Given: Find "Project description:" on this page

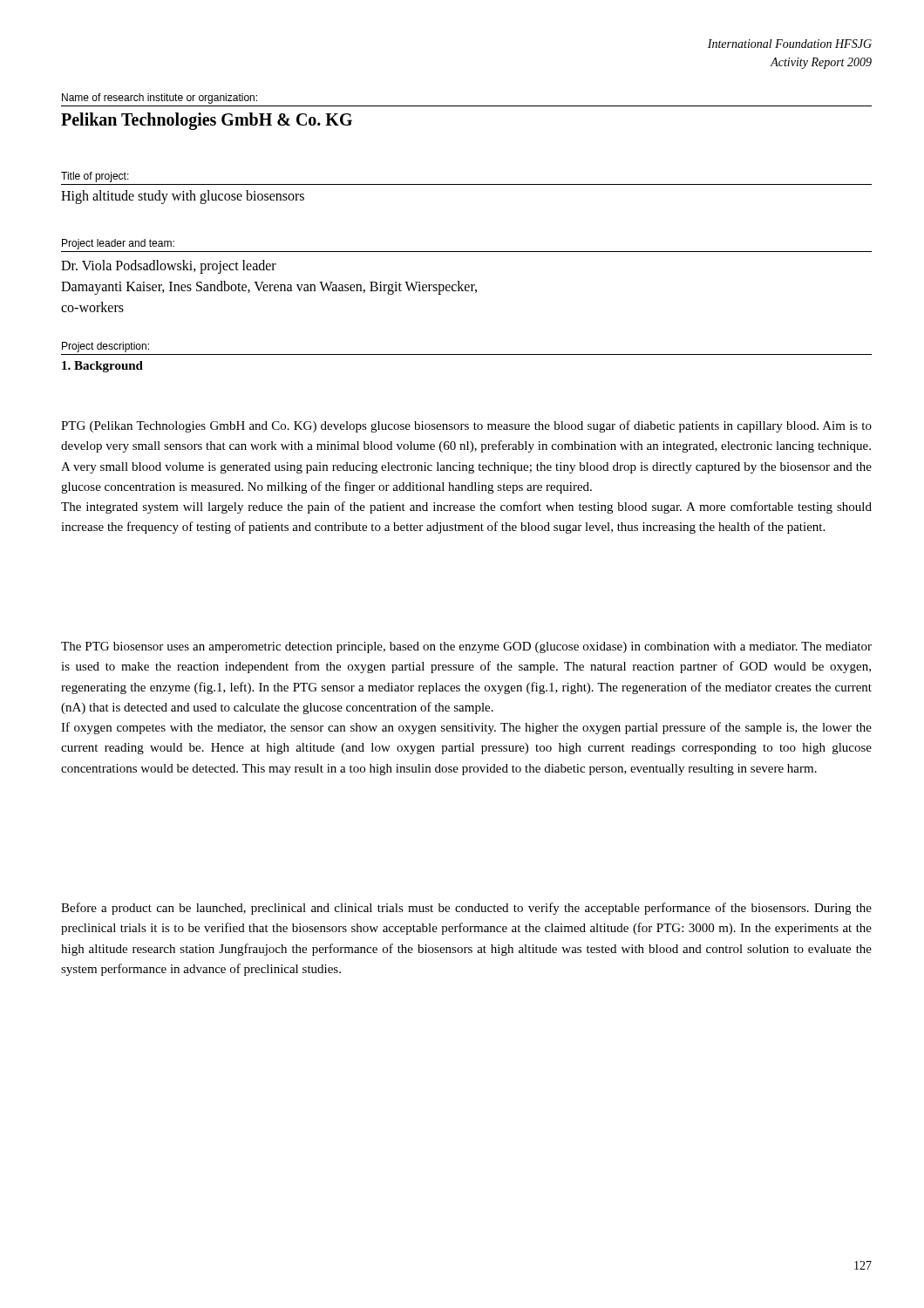Looking at the screenshot, I should pos(105,346).
